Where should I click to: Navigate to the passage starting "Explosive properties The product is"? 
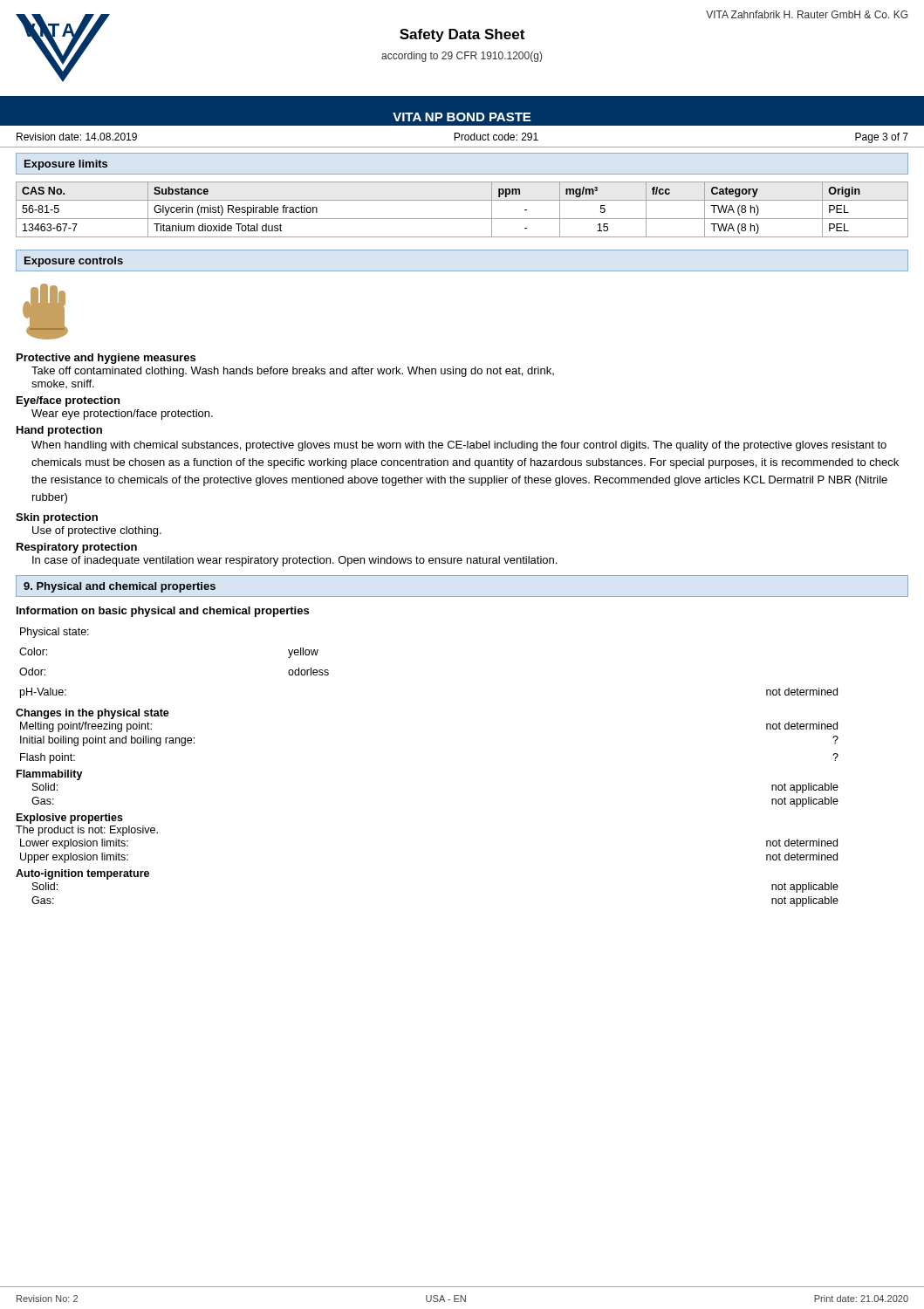click(70, 819)
